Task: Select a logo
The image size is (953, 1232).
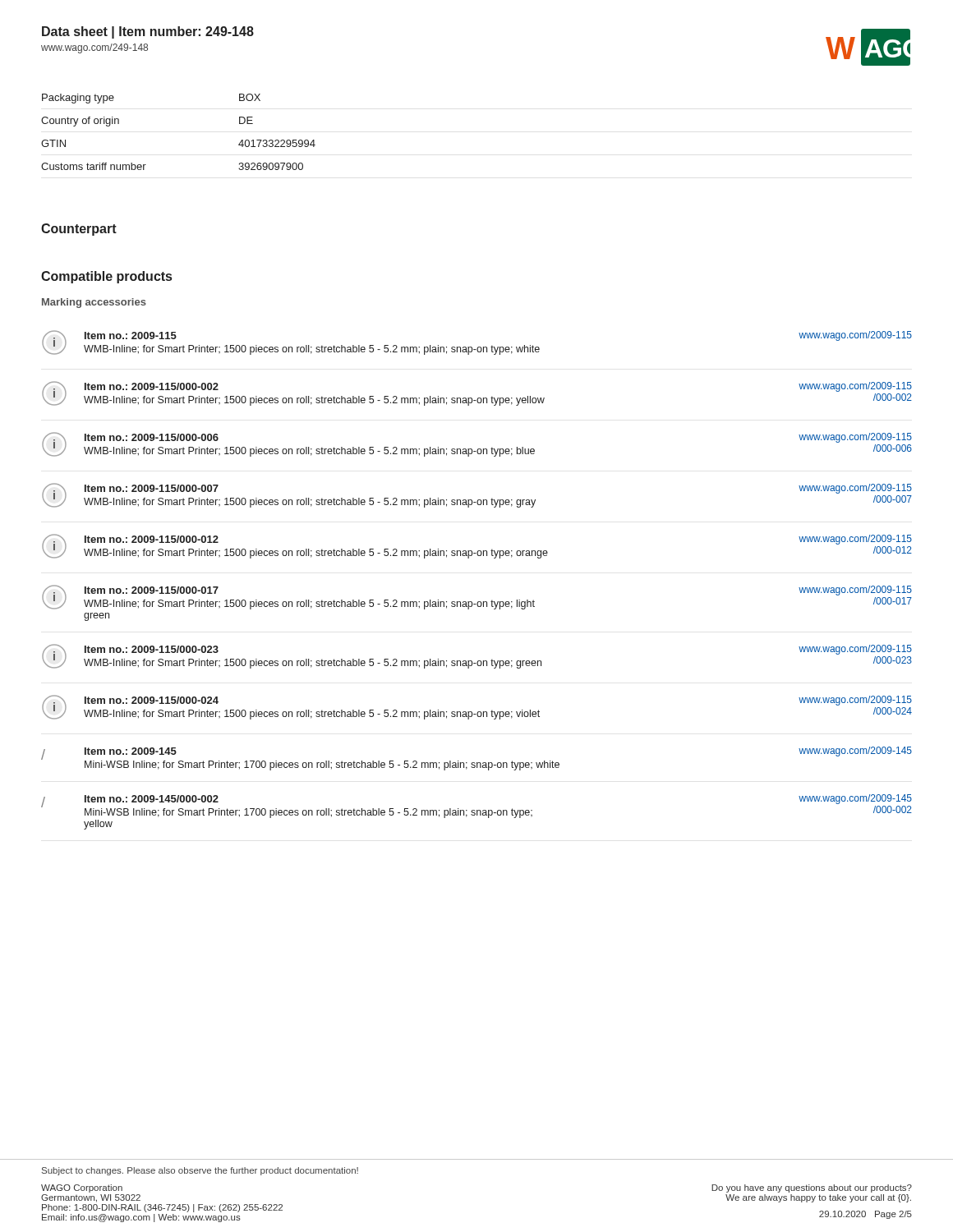Action: [867, 48]
